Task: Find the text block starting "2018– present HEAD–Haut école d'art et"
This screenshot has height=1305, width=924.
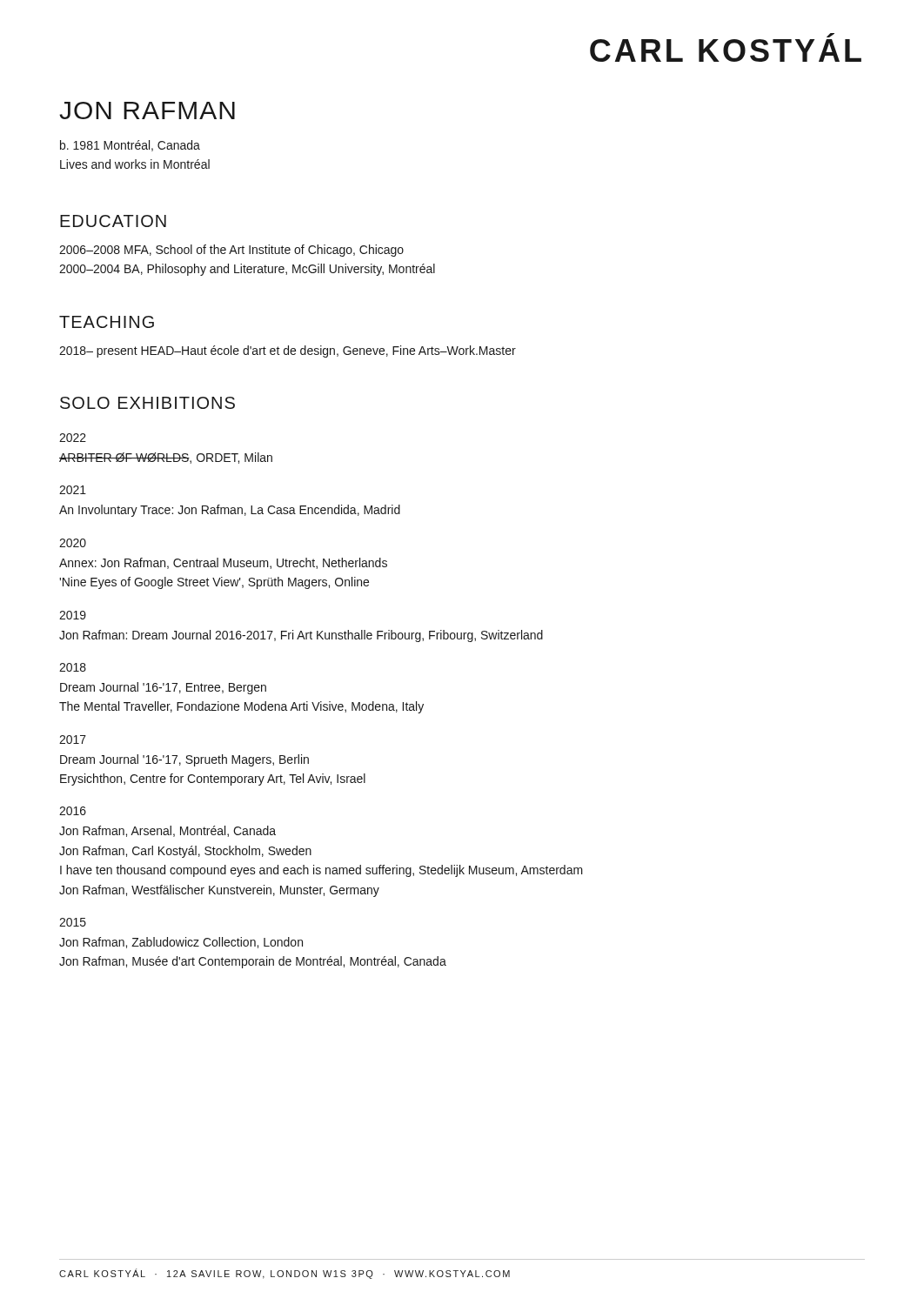Action: click(287, 350)
